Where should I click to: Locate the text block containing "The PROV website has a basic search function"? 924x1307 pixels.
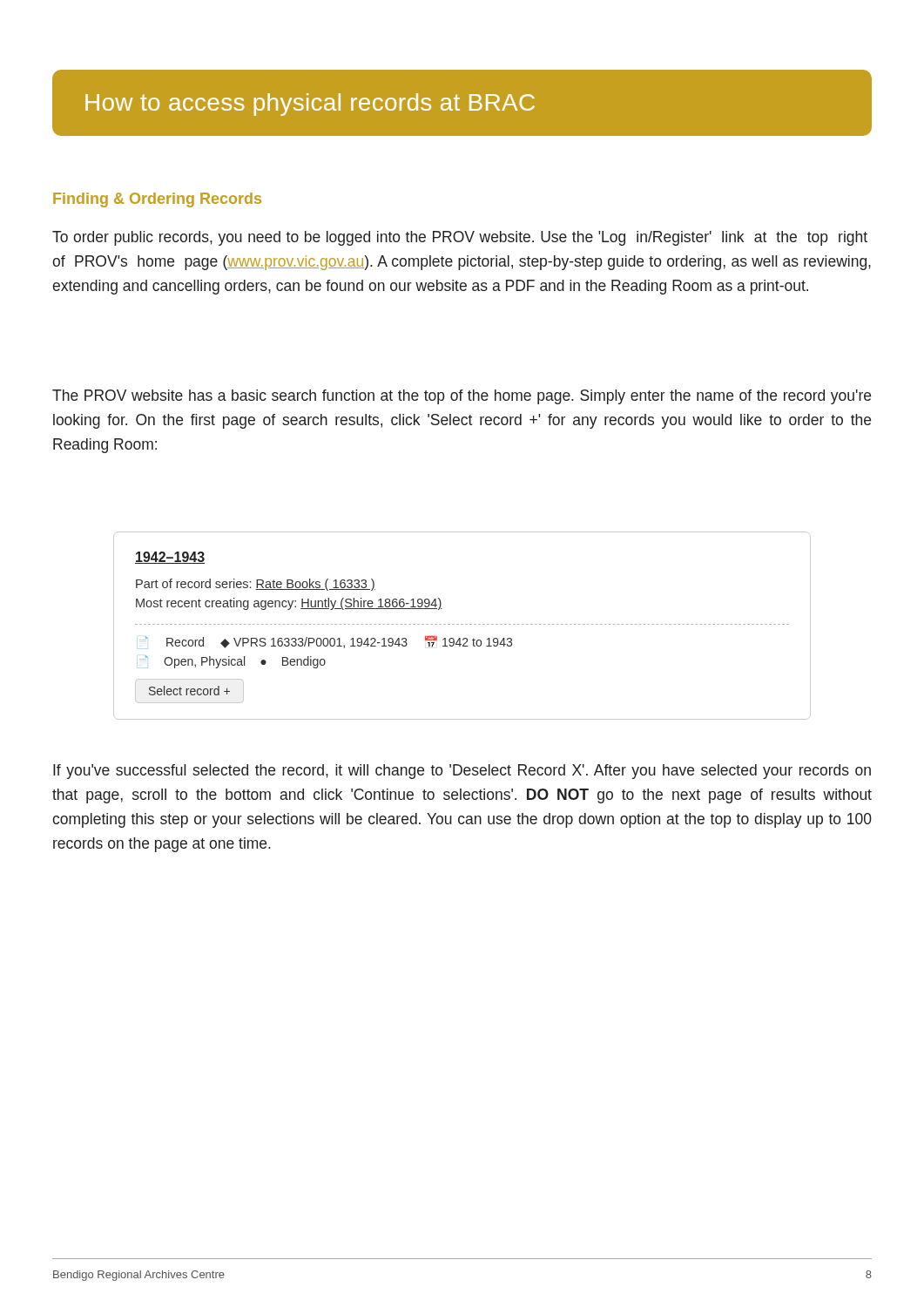(462, 420)
